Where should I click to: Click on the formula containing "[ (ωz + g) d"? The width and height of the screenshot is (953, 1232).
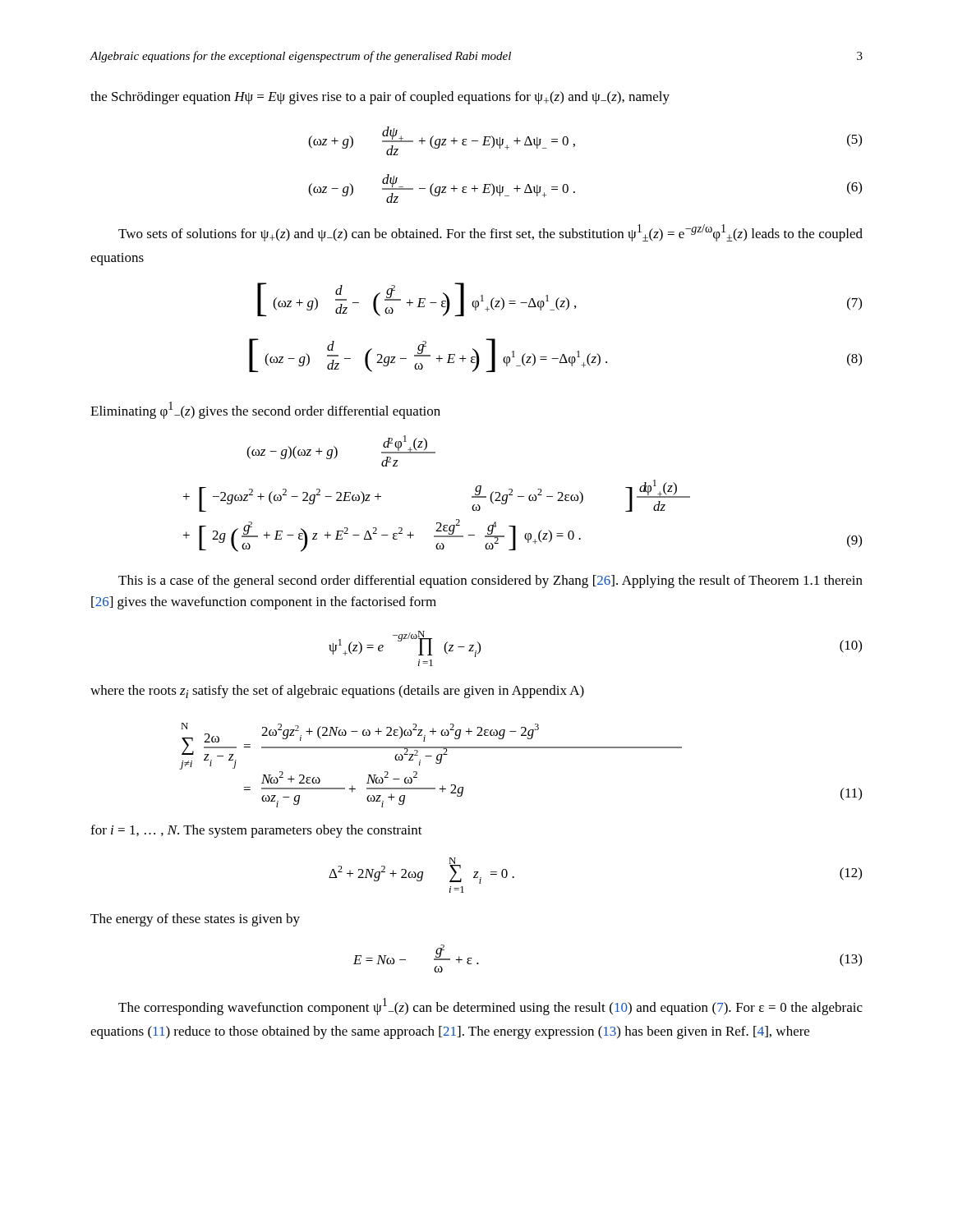[476, 303]
